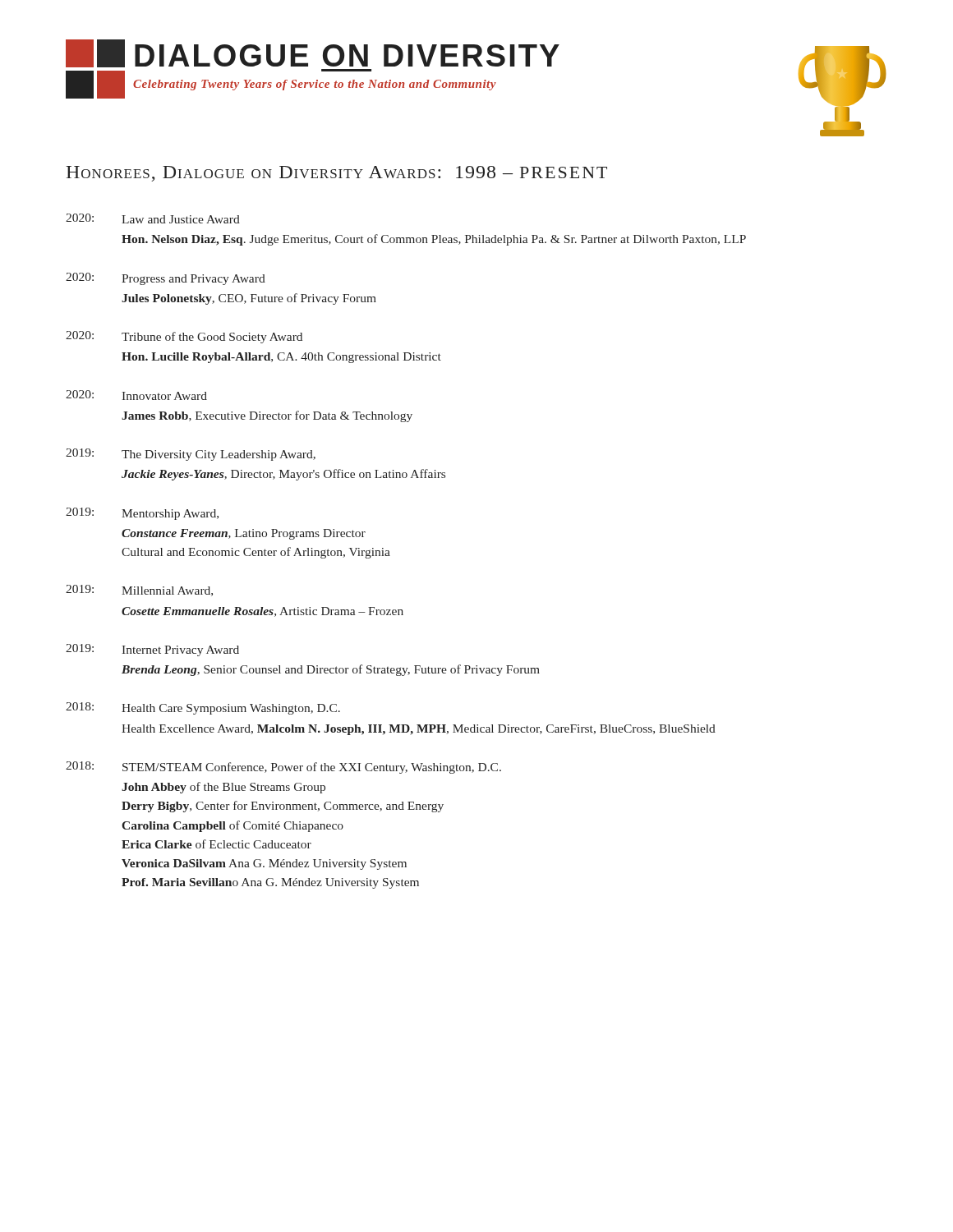Navigate to the passage starting "2019: The Diversity"
Viewport: 953px width, 1232px height.
[256, 464]
